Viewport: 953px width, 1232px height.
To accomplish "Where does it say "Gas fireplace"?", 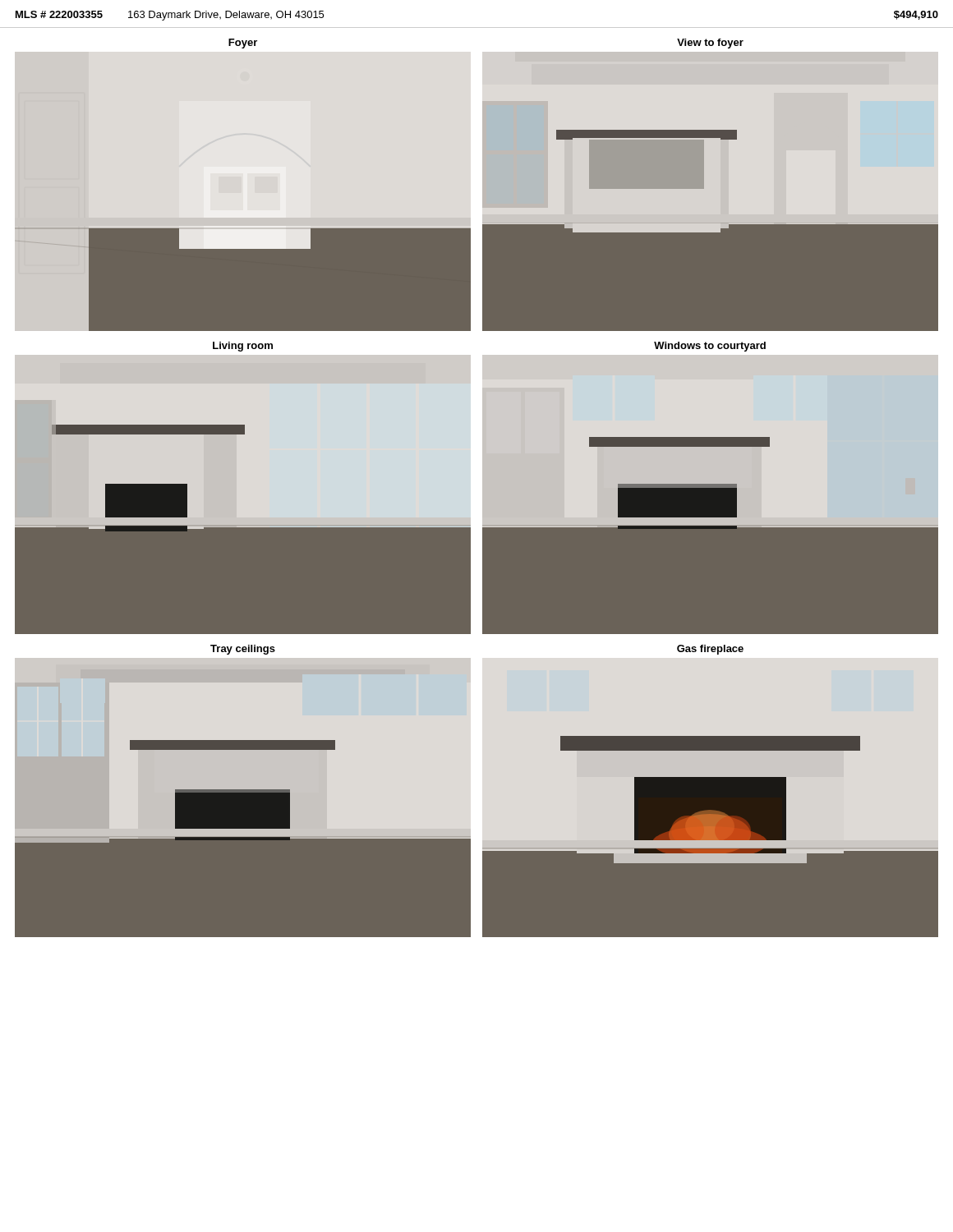I will 710,648.
